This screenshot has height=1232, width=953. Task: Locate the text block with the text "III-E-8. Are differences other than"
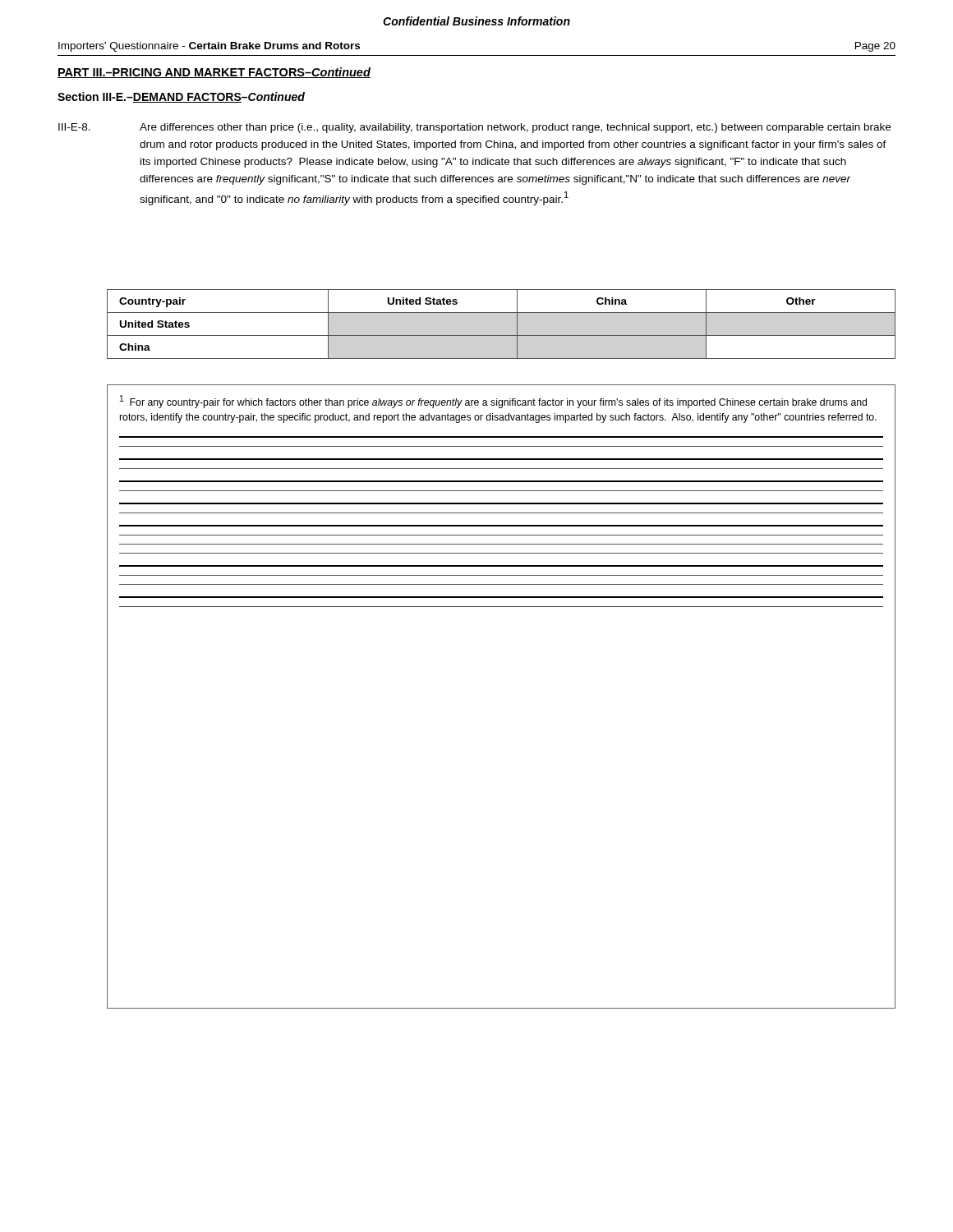pyautogui.click(x=476, y=163)
